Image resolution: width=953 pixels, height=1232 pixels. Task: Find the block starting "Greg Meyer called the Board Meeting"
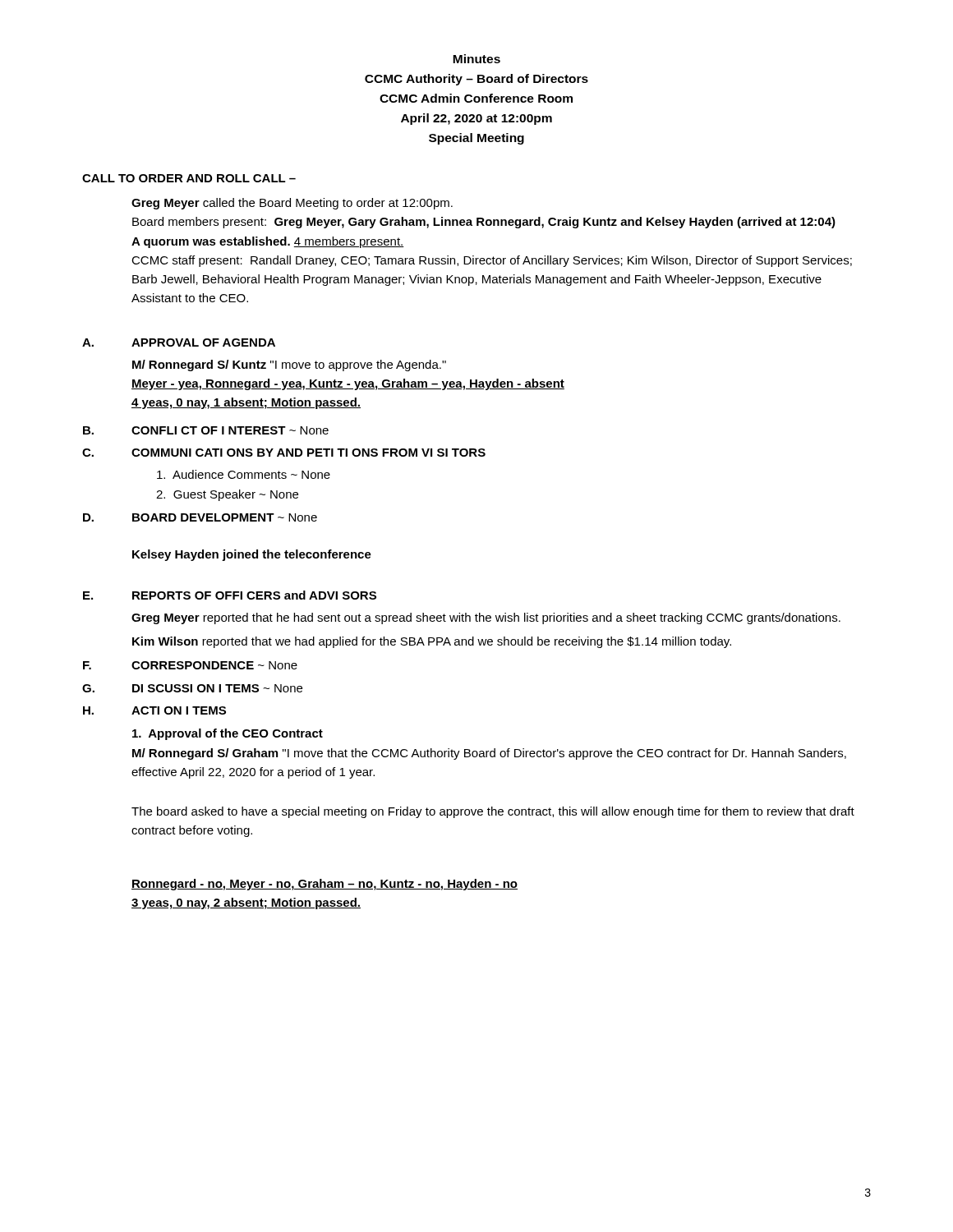click(492, 250)
